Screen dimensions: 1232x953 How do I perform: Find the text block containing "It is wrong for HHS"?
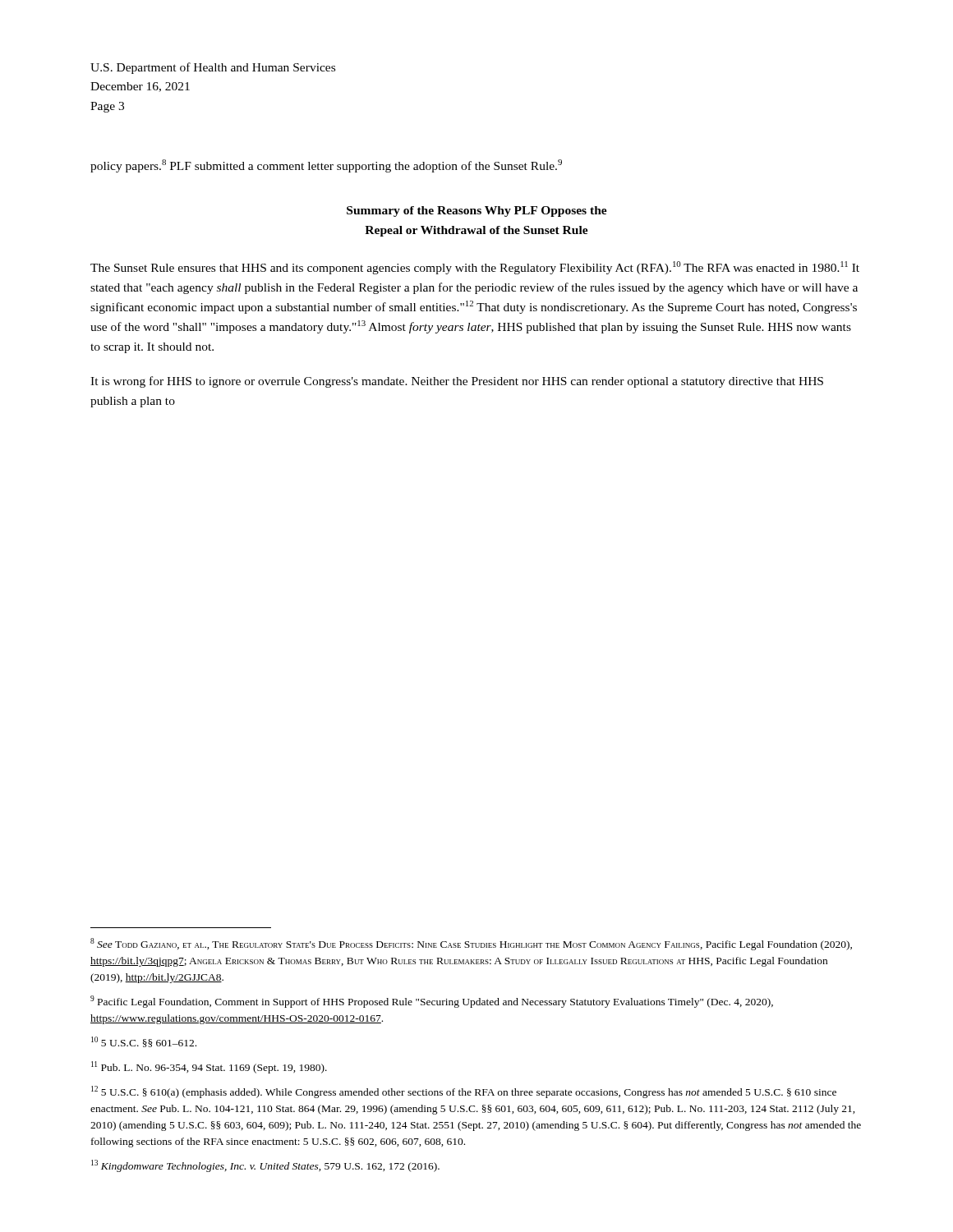tap(457, 390)
